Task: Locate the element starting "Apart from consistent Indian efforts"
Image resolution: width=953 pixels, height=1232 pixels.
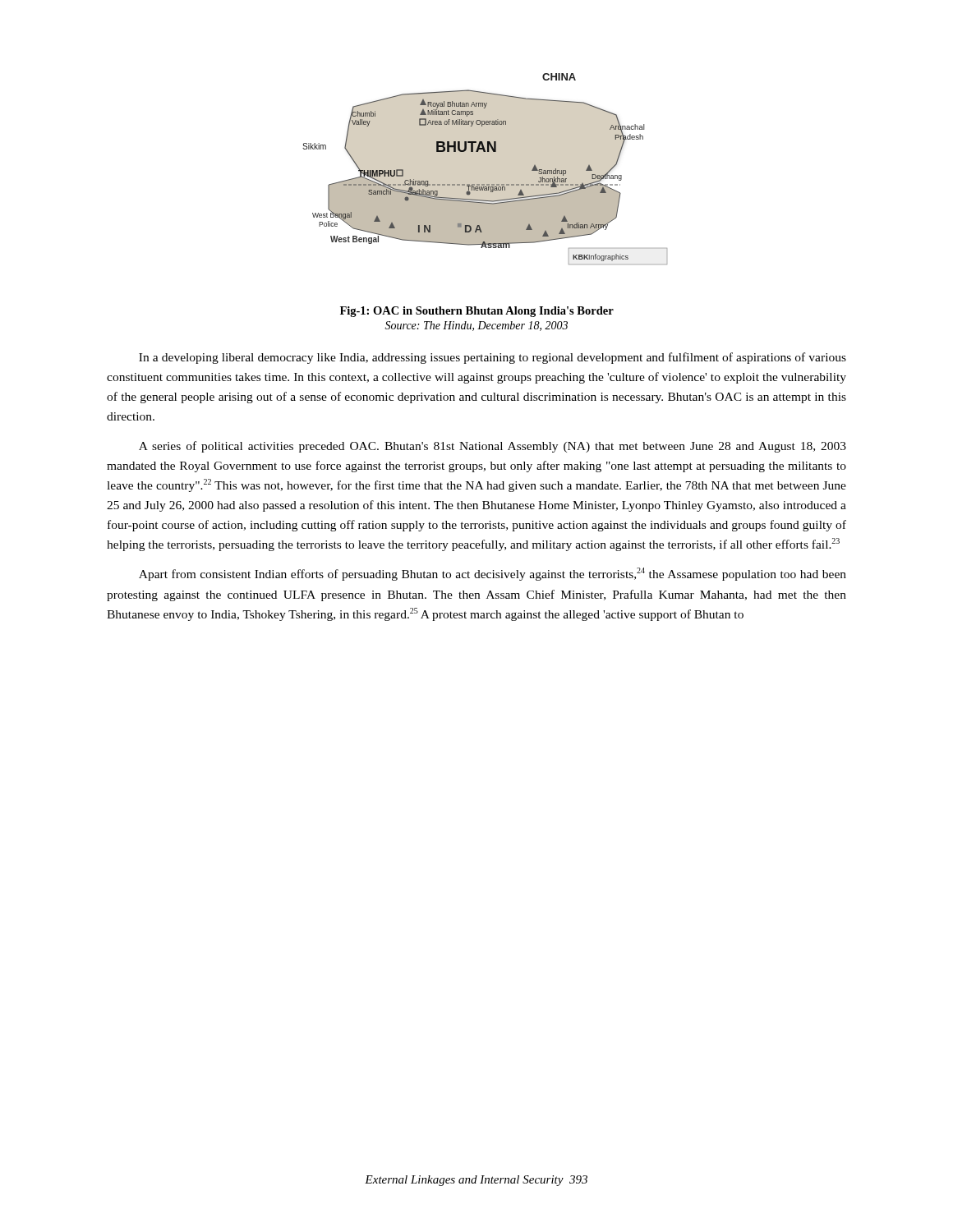Action: point(476,594)
